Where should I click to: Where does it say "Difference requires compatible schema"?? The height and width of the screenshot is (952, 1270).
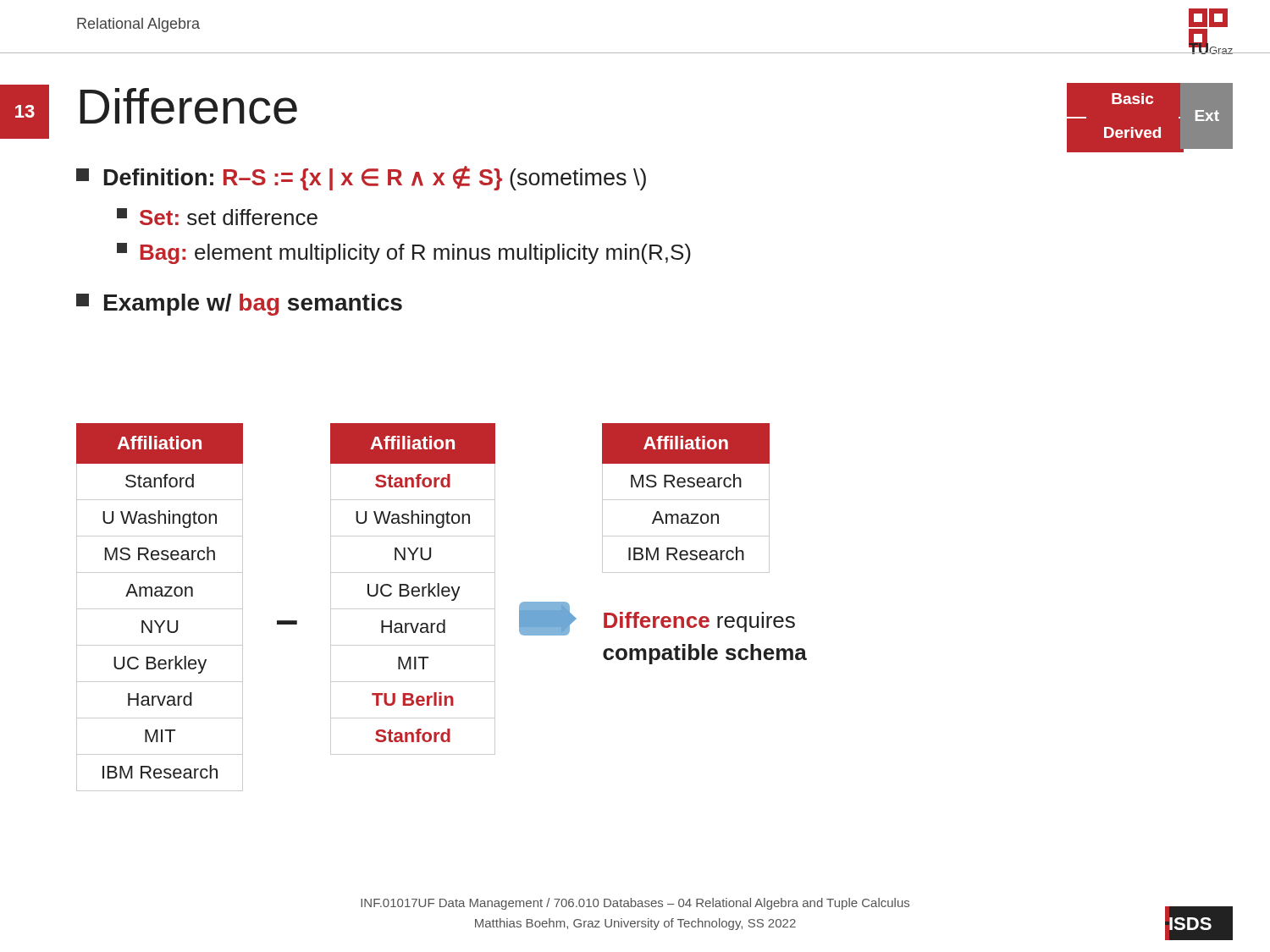[705, 636]
